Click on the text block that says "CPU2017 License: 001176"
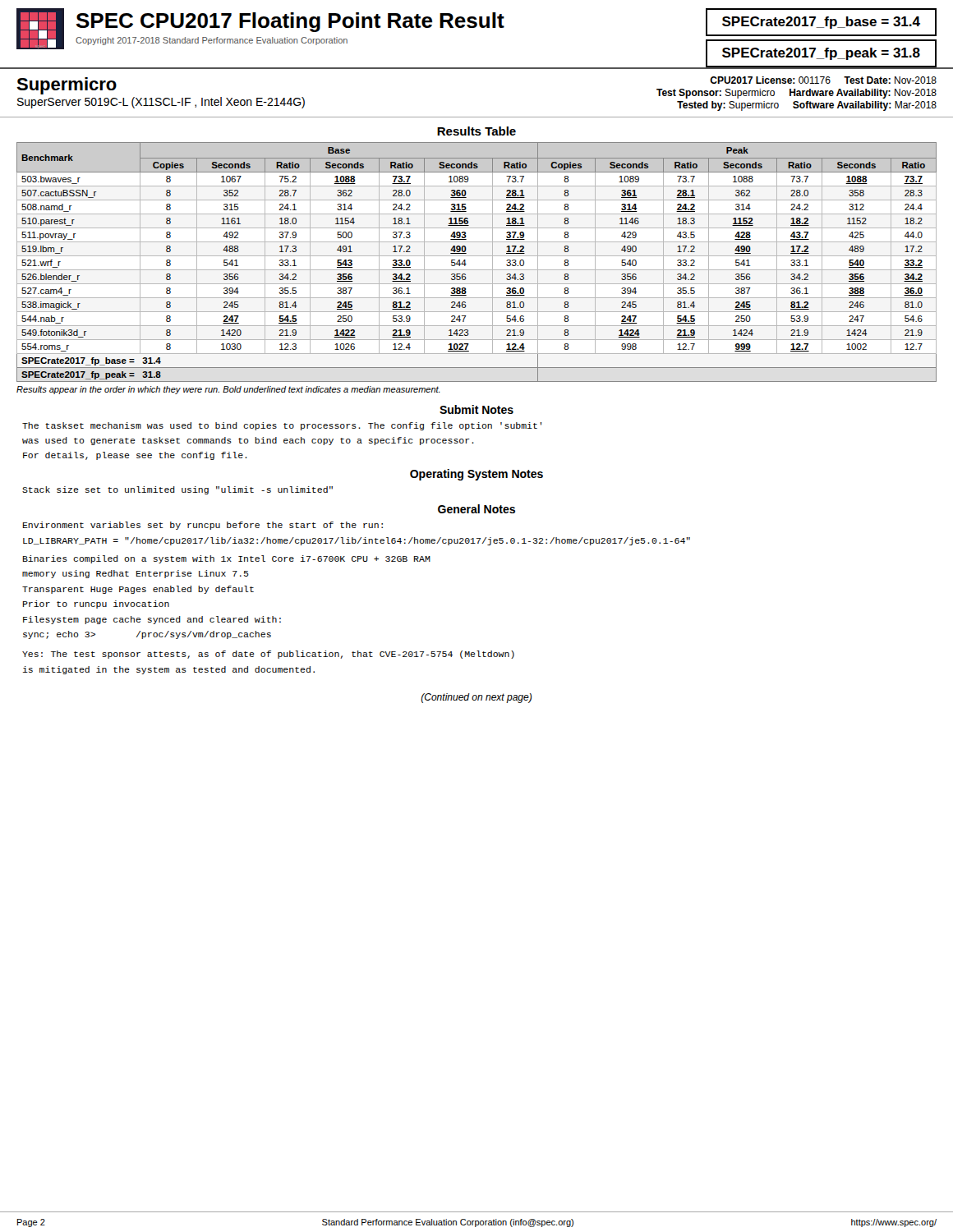 pos(823,81)
